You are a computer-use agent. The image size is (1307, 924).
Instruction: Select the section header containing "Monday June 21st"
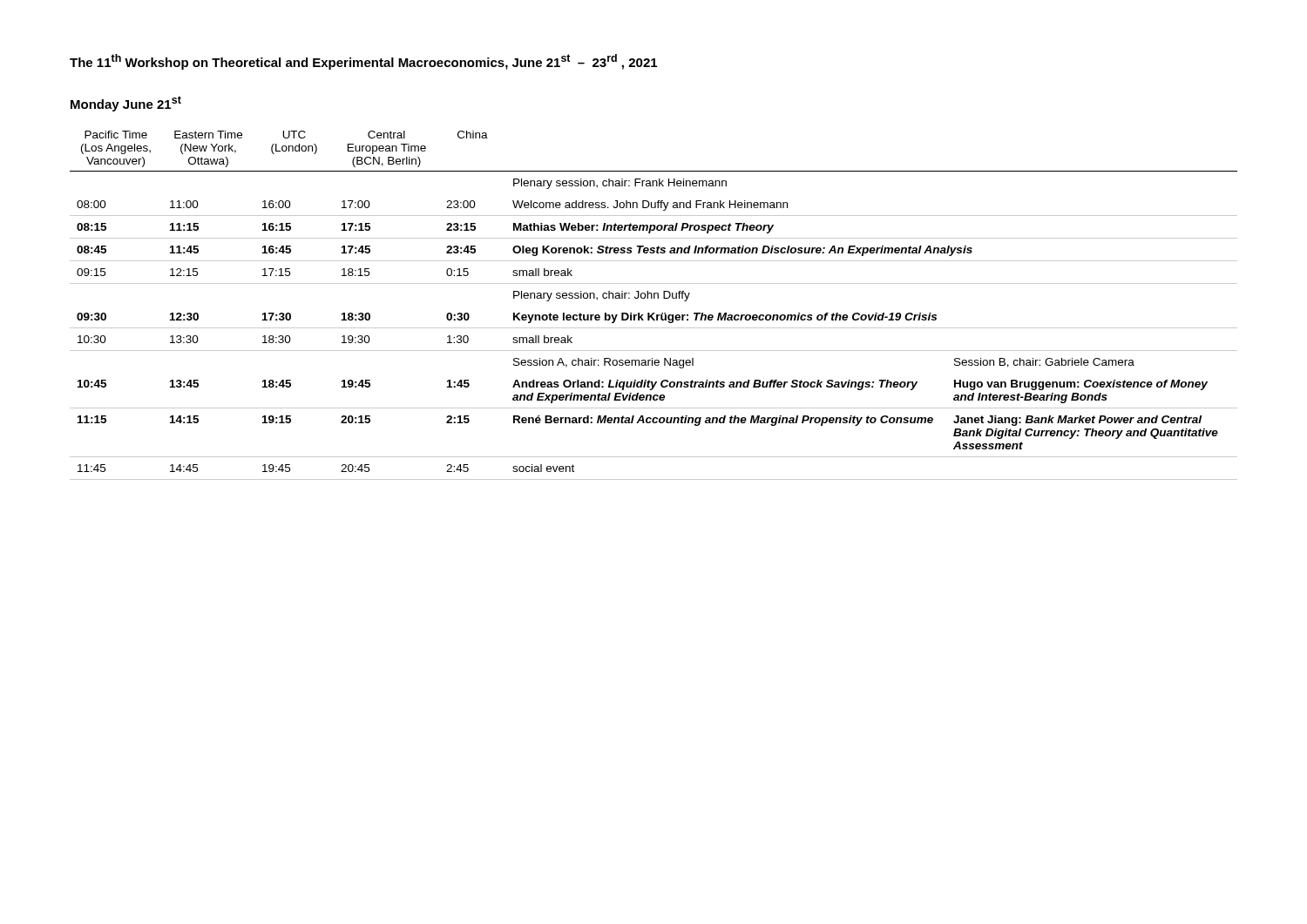point(126,104)
